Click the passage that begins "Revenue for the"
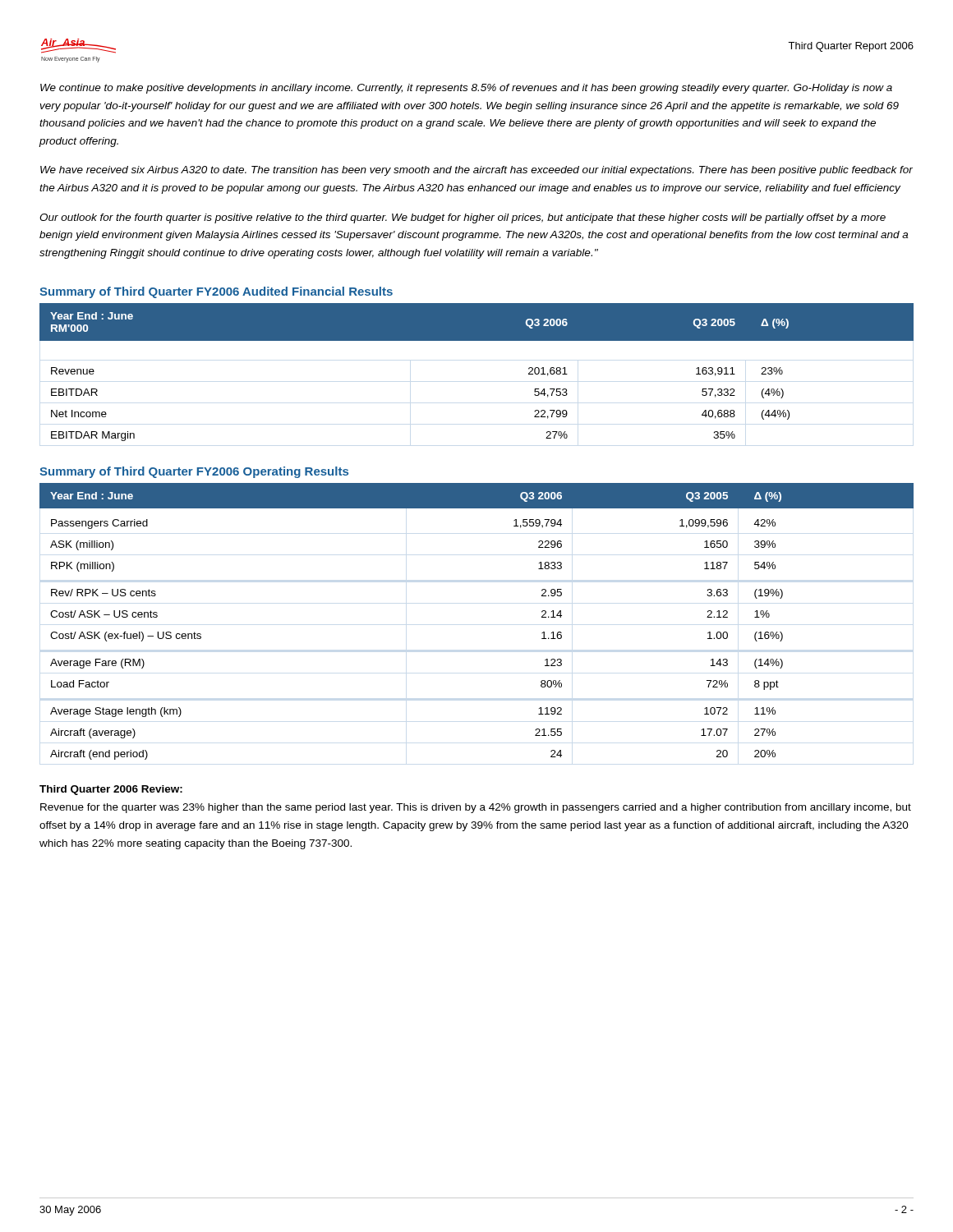Screen dimensions: 1232x953 [475, 825]
